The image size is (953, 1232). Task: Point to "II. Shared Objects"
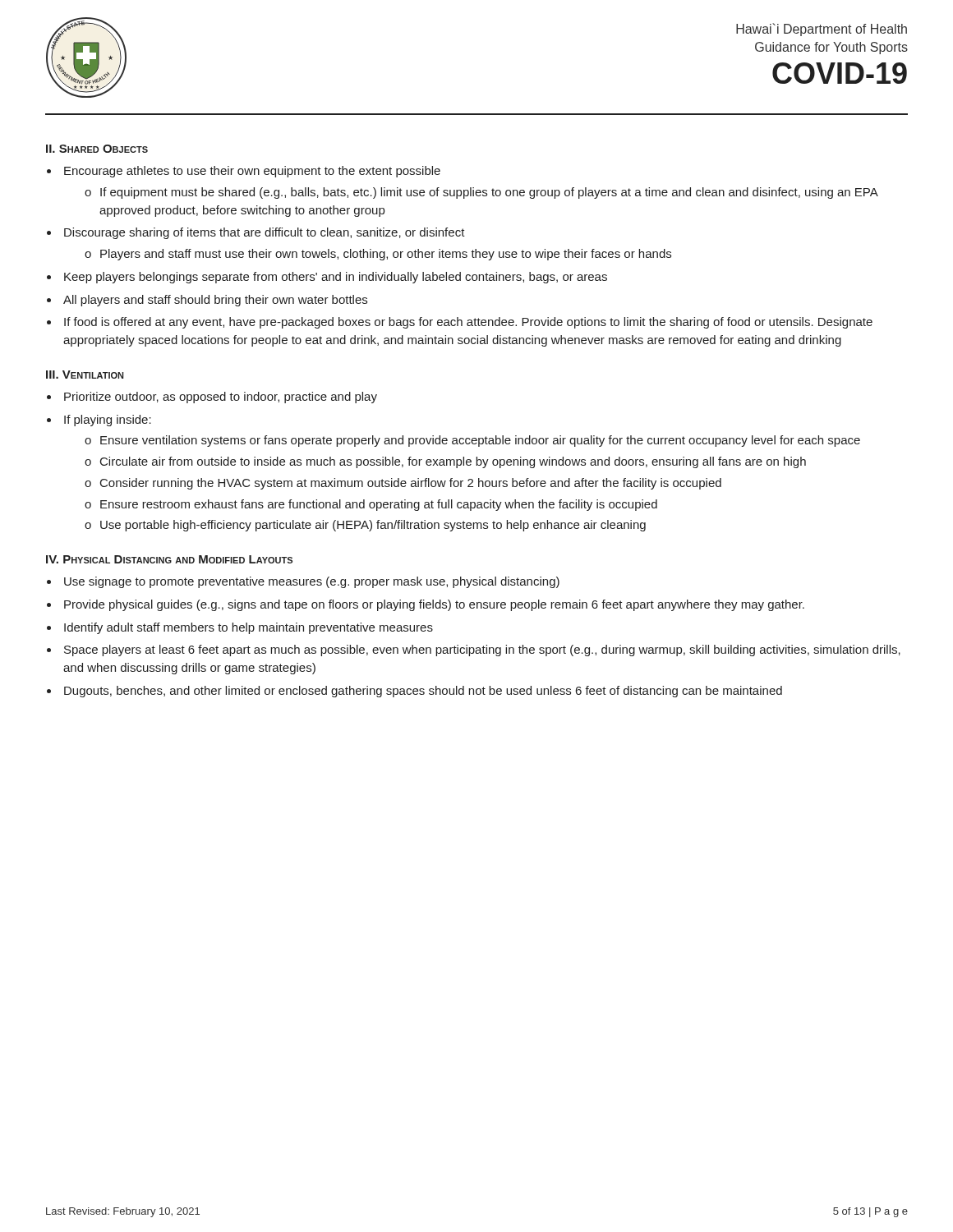97,148
